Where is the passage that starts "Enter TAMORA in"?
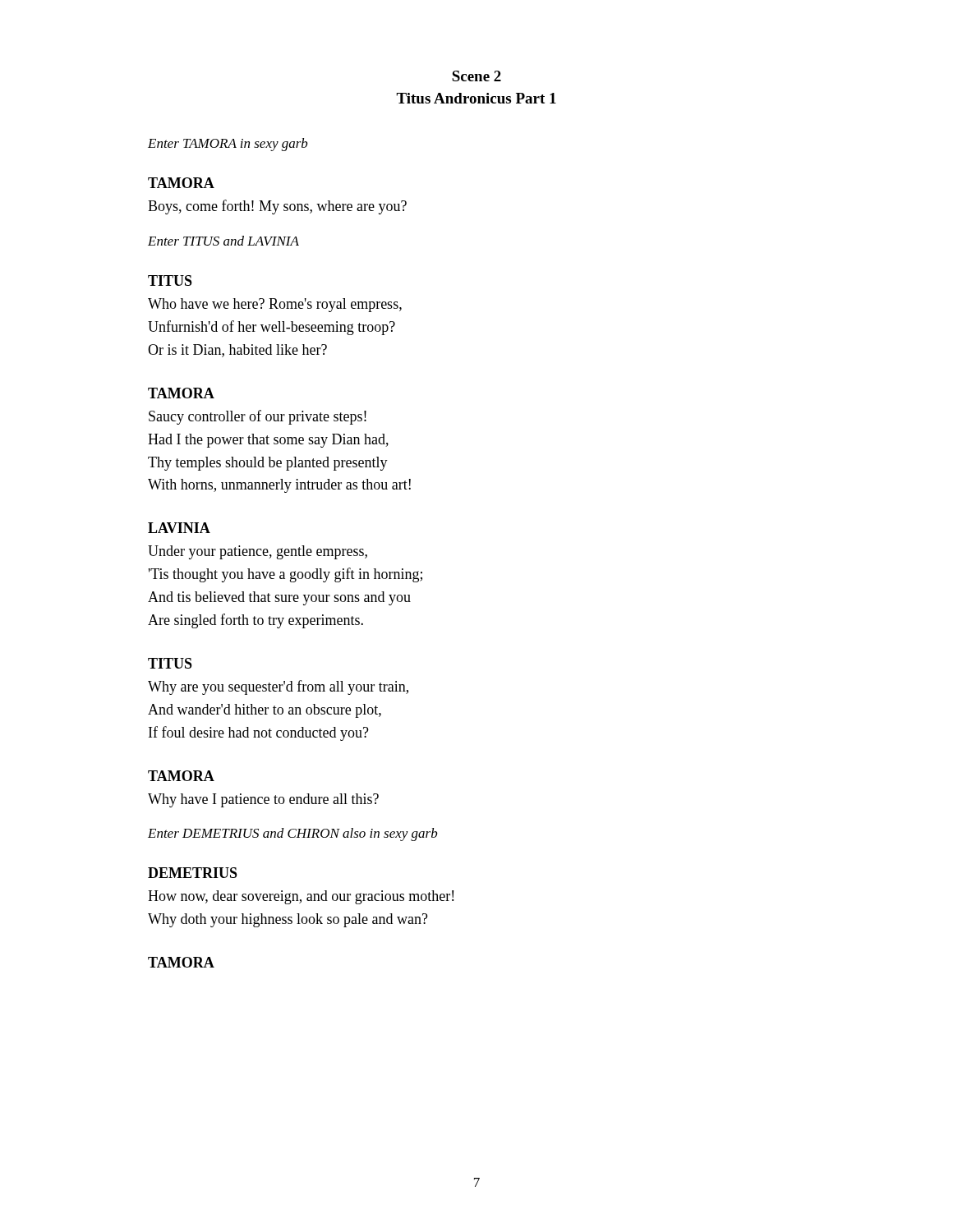This screenshot has width=953, height=1232. 228,143
